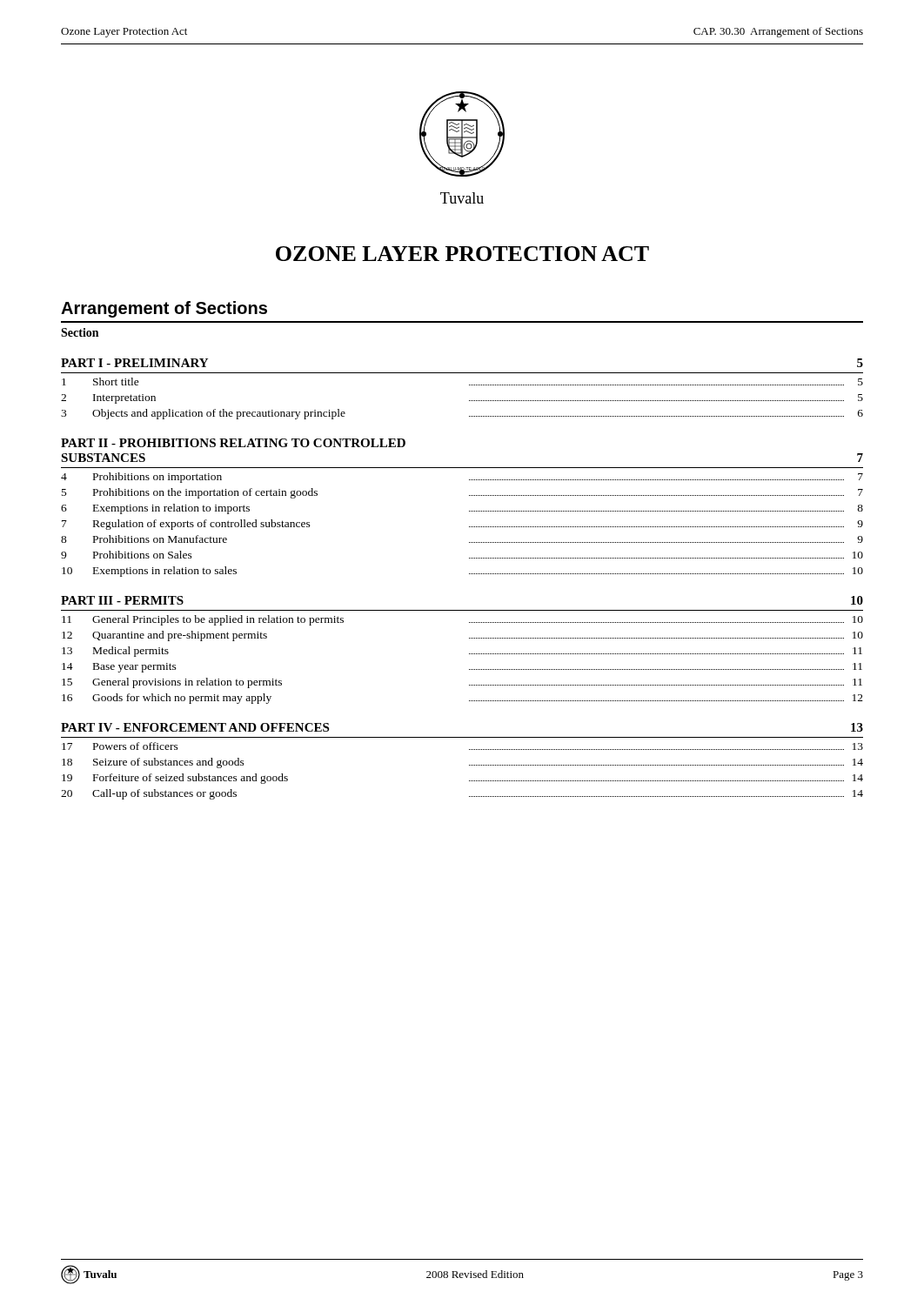Screen dimensions: 1305x924
Task: Select the region starting "OZONE LAYER PROTECTION ACT"
Action: pyautogui.click(x=462, y=254)
